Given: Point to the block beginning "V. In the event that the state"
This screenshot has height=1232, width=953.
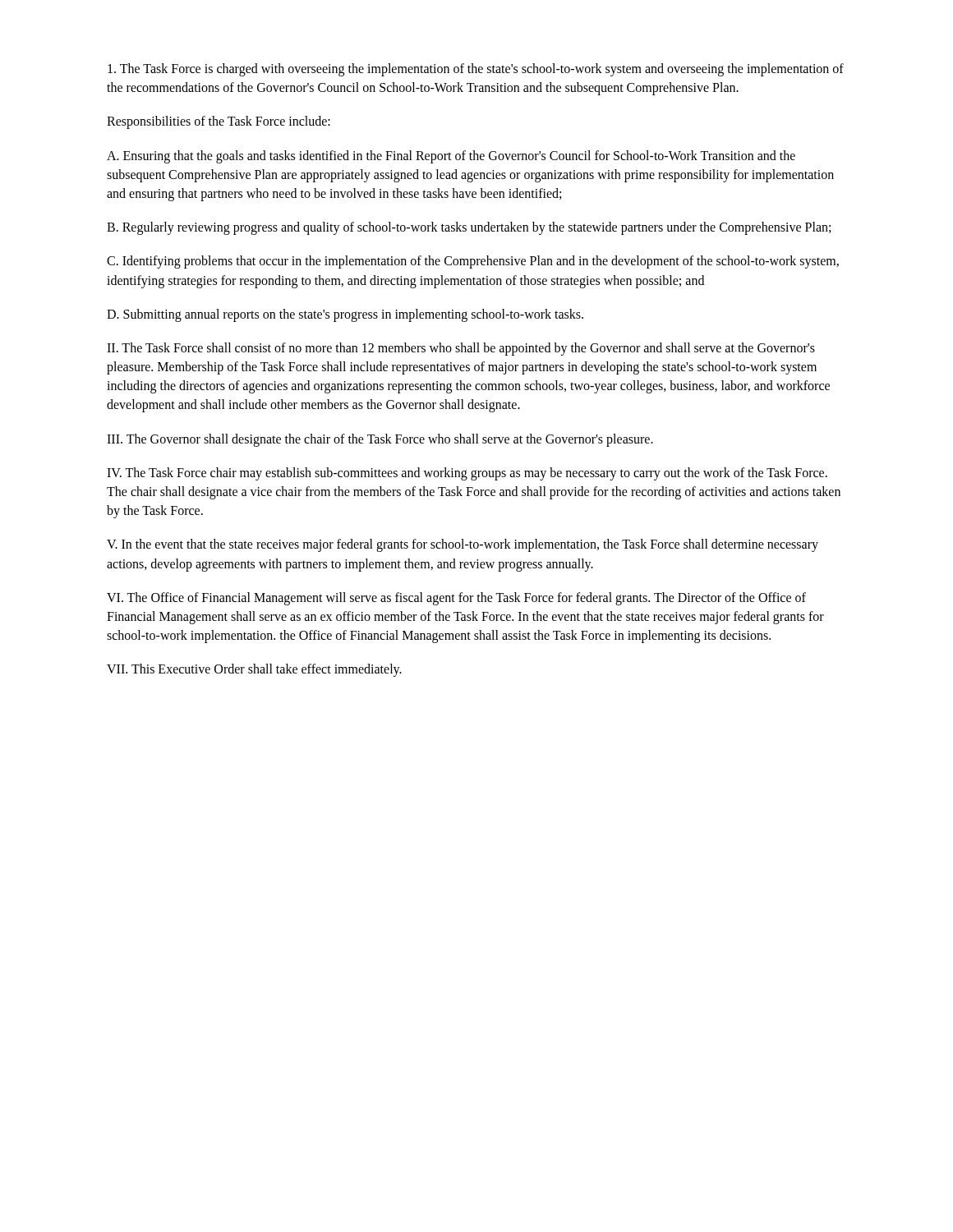Looking at the screenshot, I should tap(463, 554).
